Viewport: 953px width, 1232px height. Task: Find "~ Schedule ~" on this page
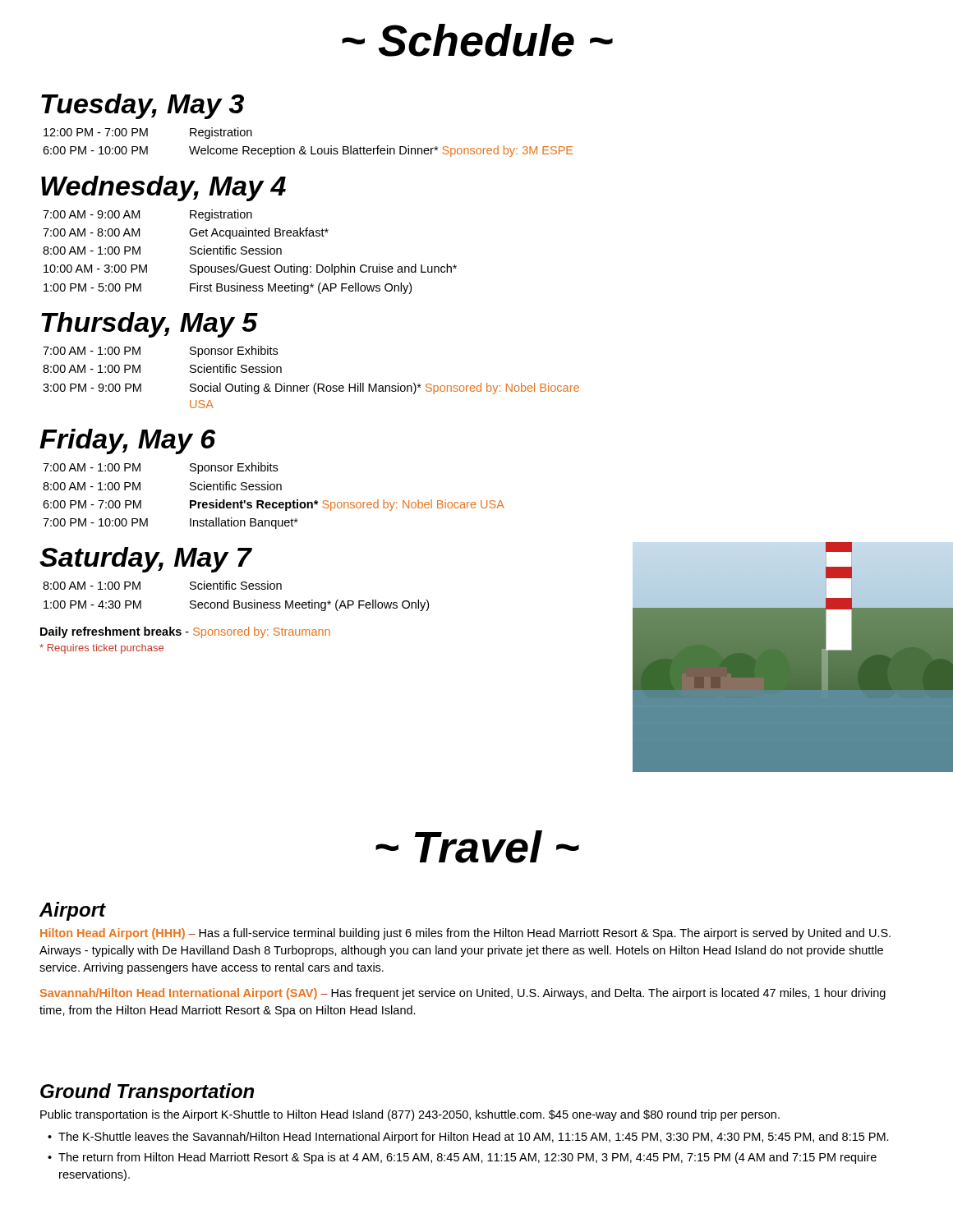pos(476,40)
